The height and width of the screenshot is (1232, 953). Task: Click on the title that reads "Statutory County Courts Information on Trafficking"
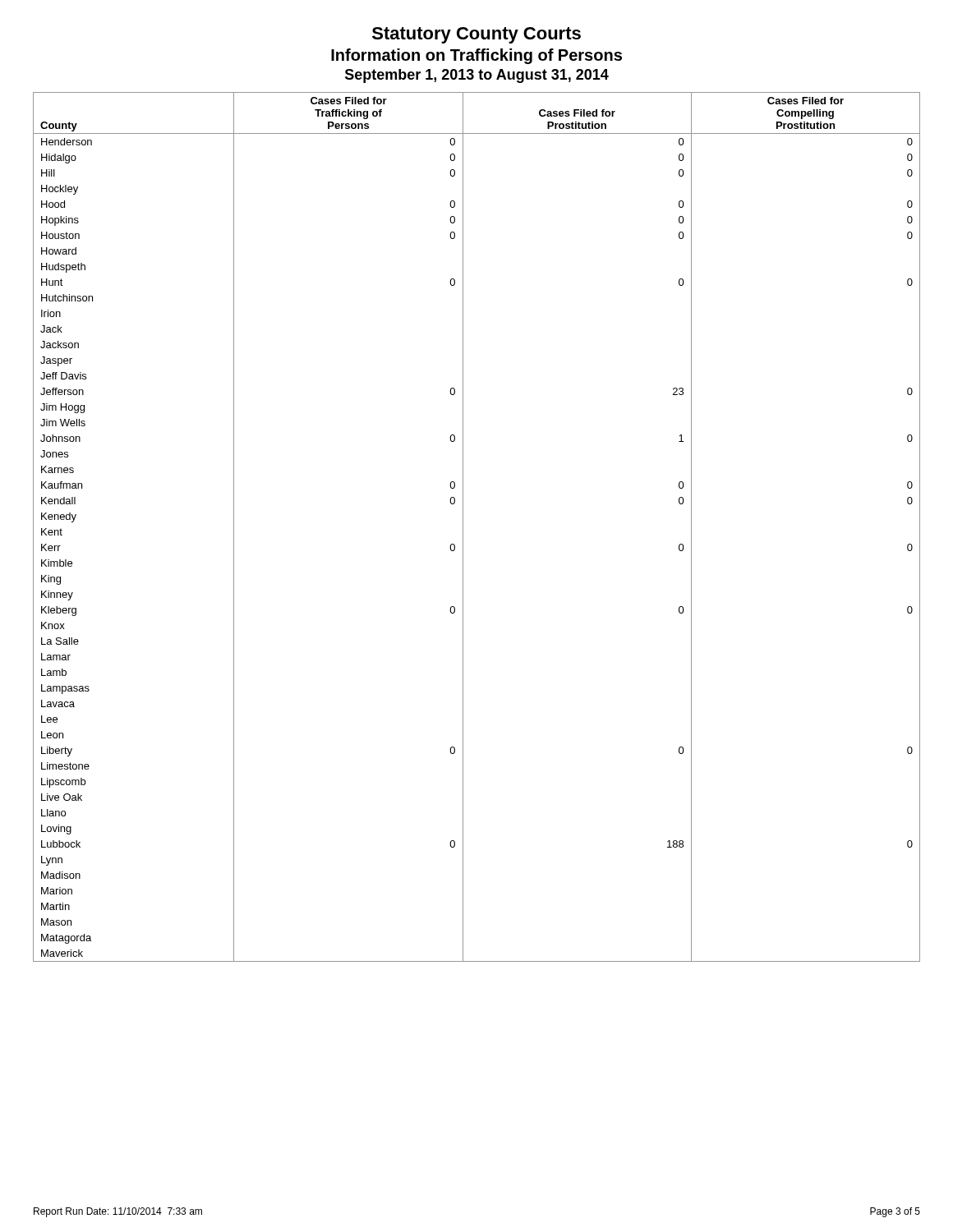(476, 53)
